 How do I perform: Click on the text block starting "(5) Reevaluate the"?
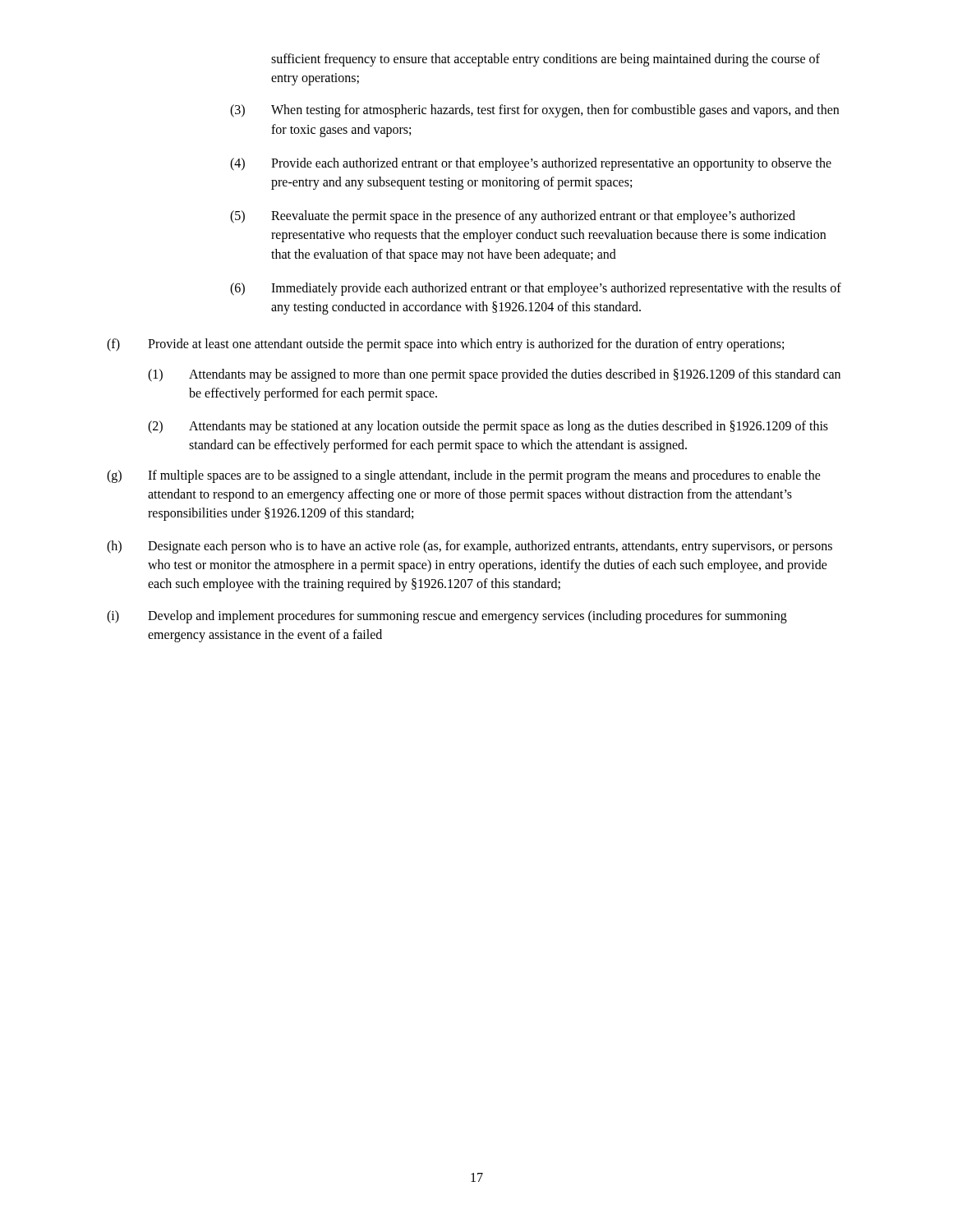(538, 235)
